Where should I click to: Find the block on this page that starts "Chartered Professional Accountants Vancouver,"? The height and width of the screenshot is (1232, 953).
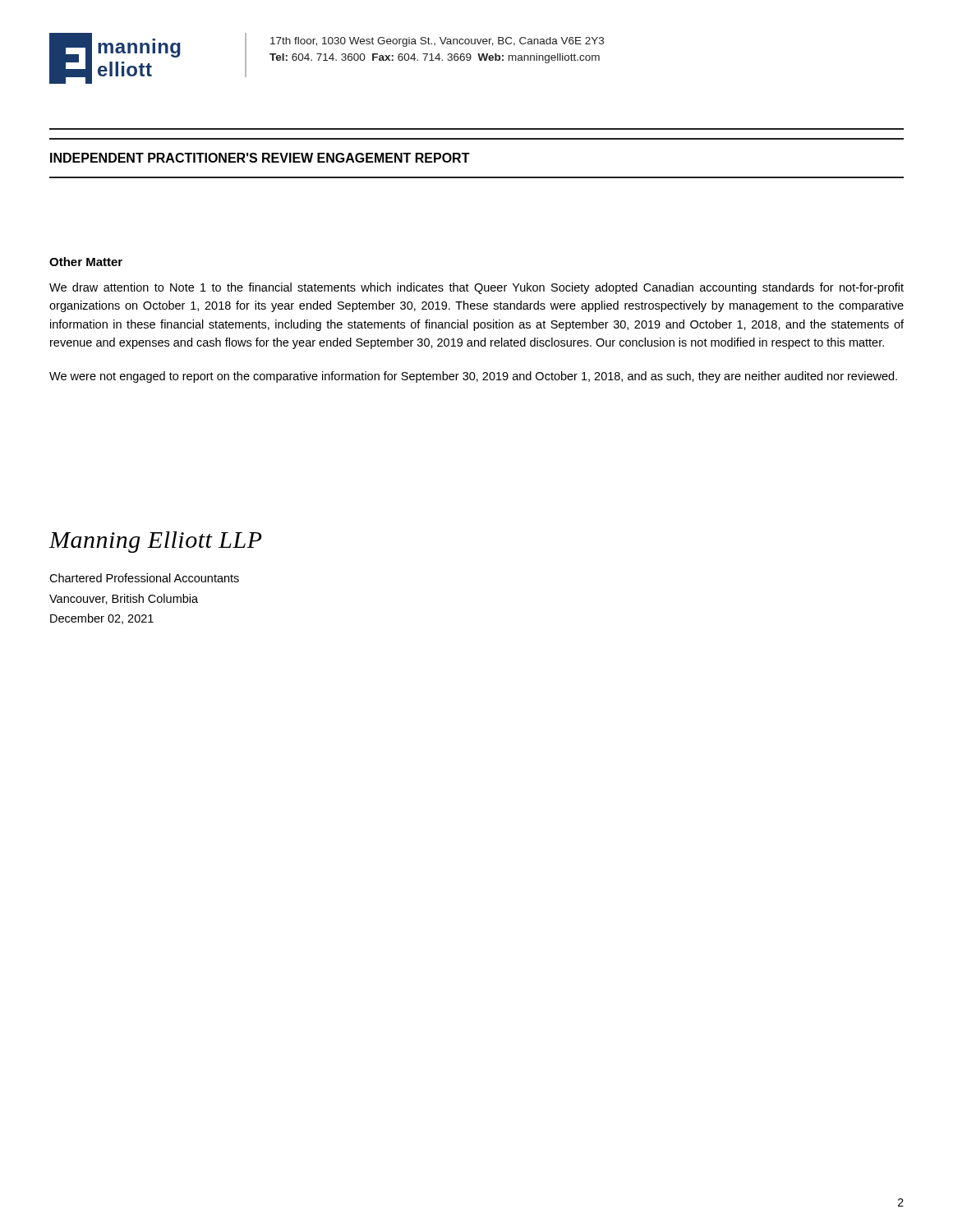(x=144, y=598)
